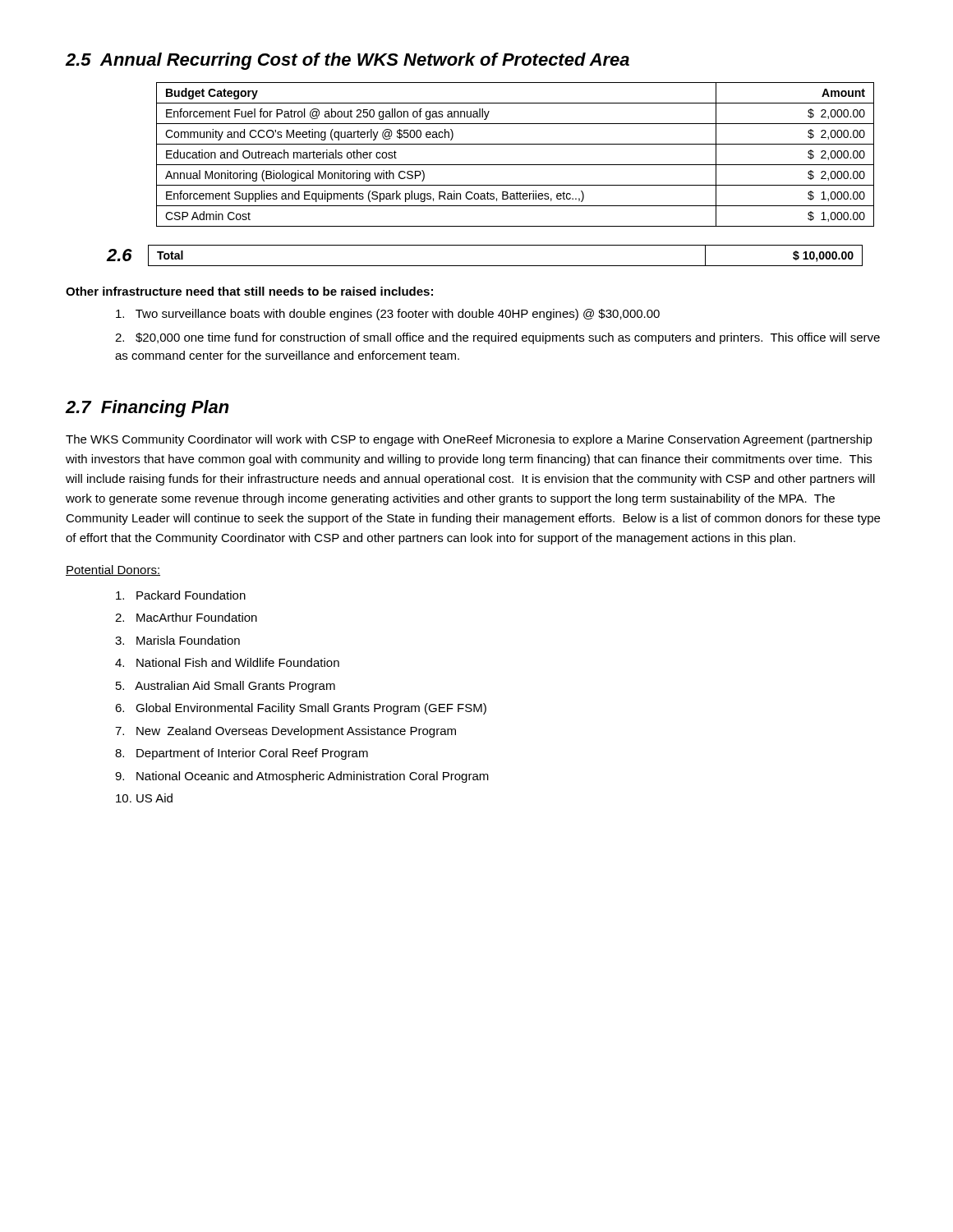
Task: Find the element starting "9. National Oceanic and Atmospheric Administration Coral Program"
Action: (302, 775)
